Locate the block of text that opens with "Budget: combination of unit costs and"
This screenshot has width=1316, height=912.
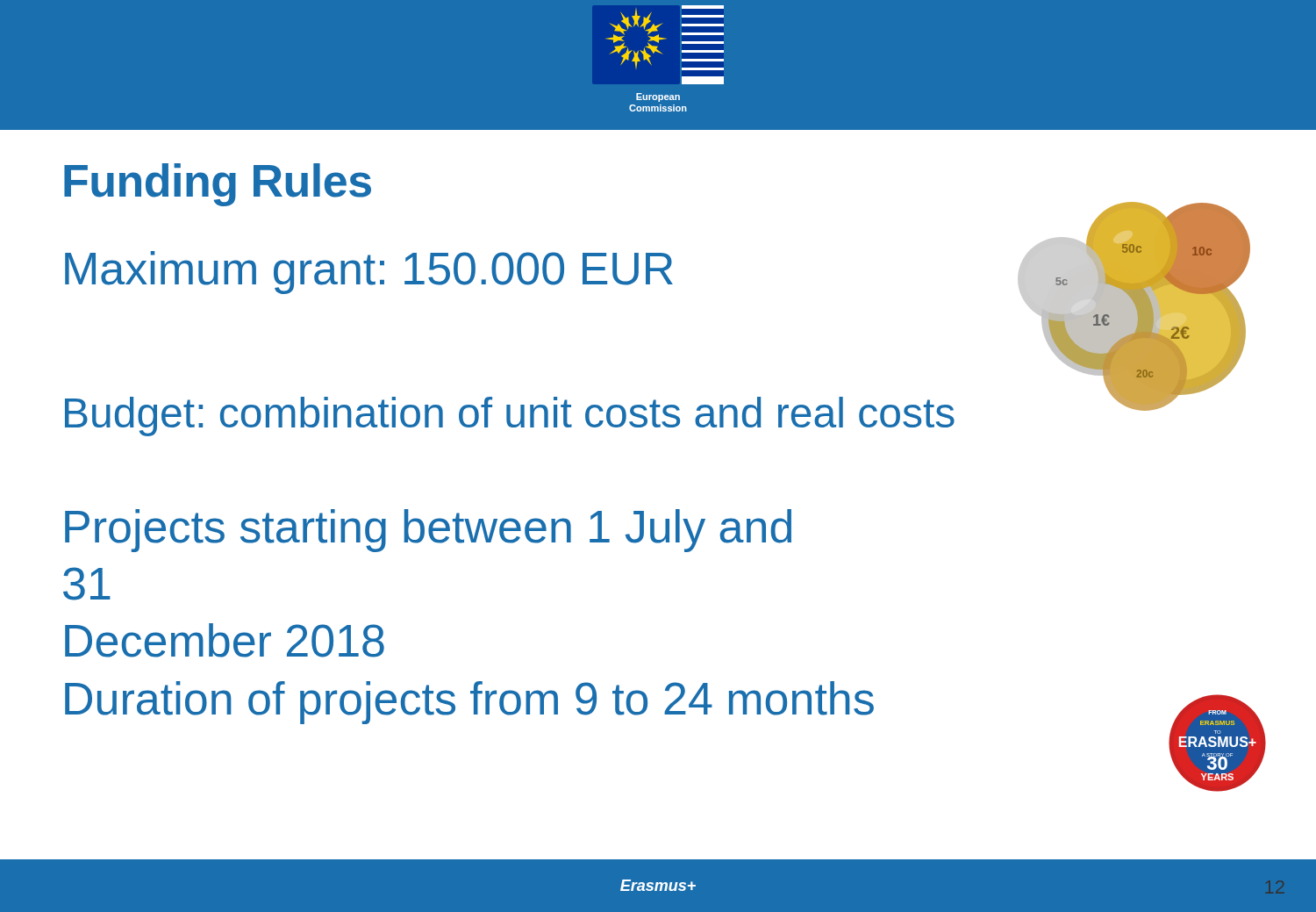[x=509, y=413]
